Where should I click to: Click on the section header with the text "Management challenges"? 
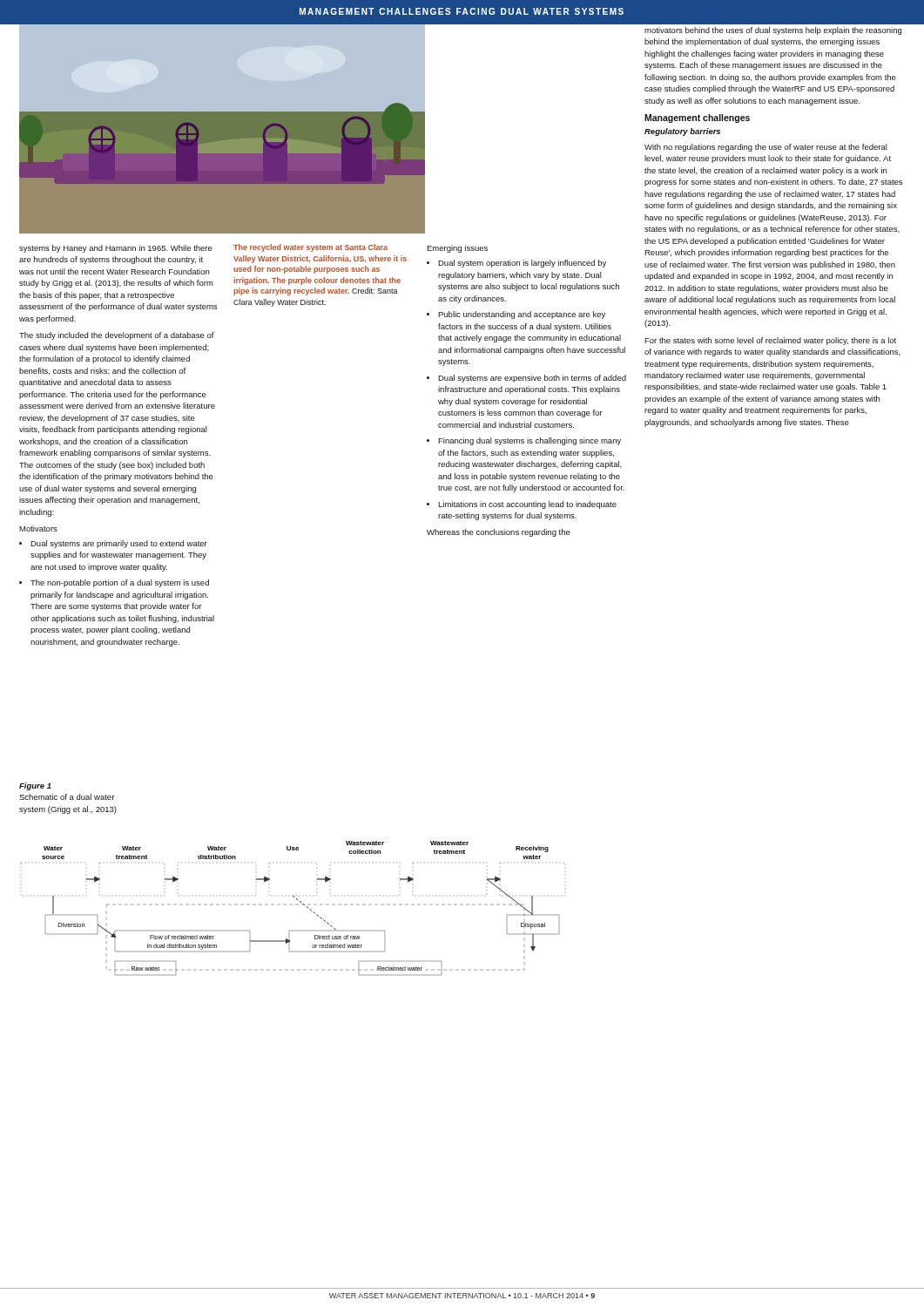click(x=697, y=118)
